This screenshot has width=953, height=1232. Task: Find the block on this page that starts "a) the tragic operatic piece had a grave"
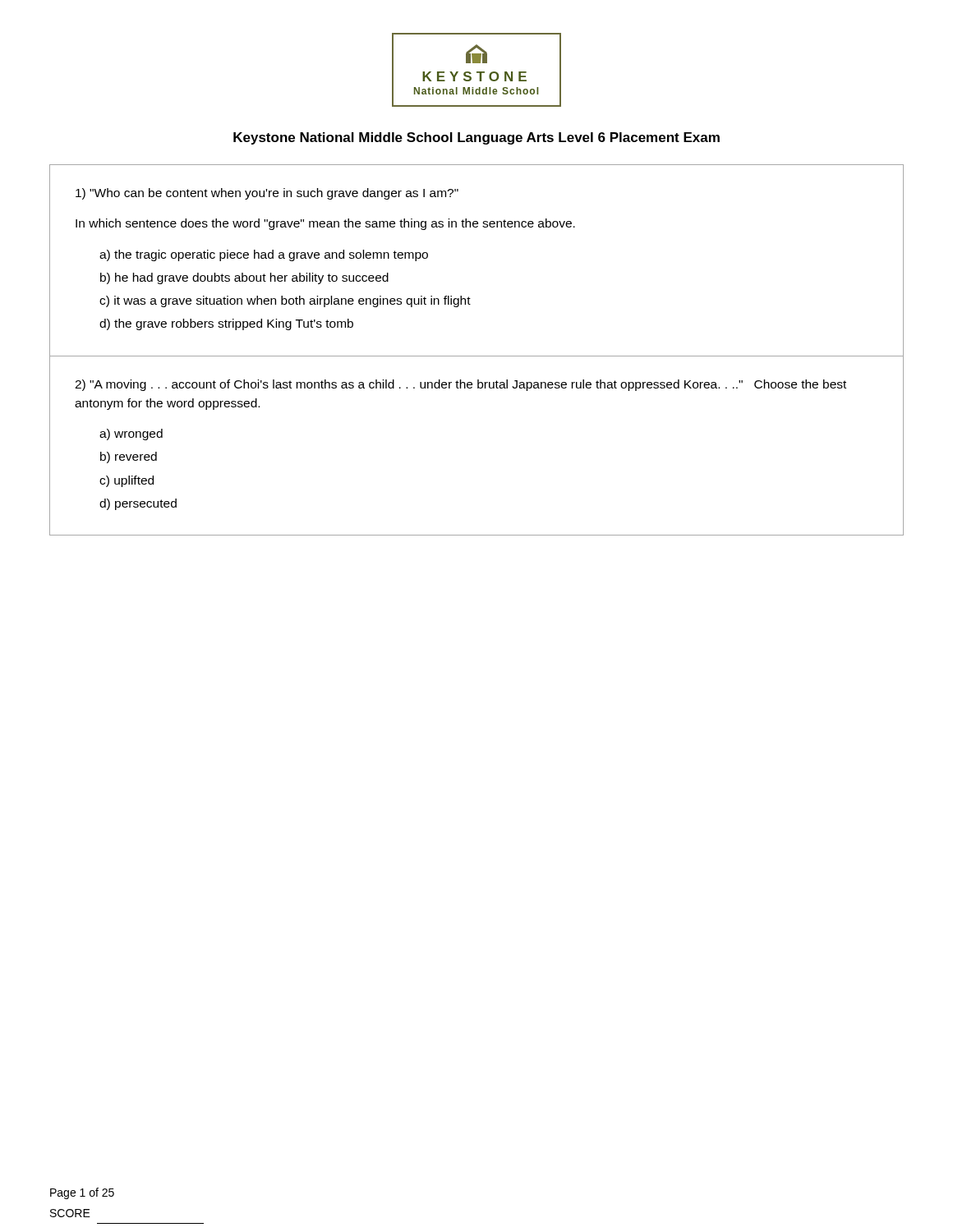pos(264,254)
